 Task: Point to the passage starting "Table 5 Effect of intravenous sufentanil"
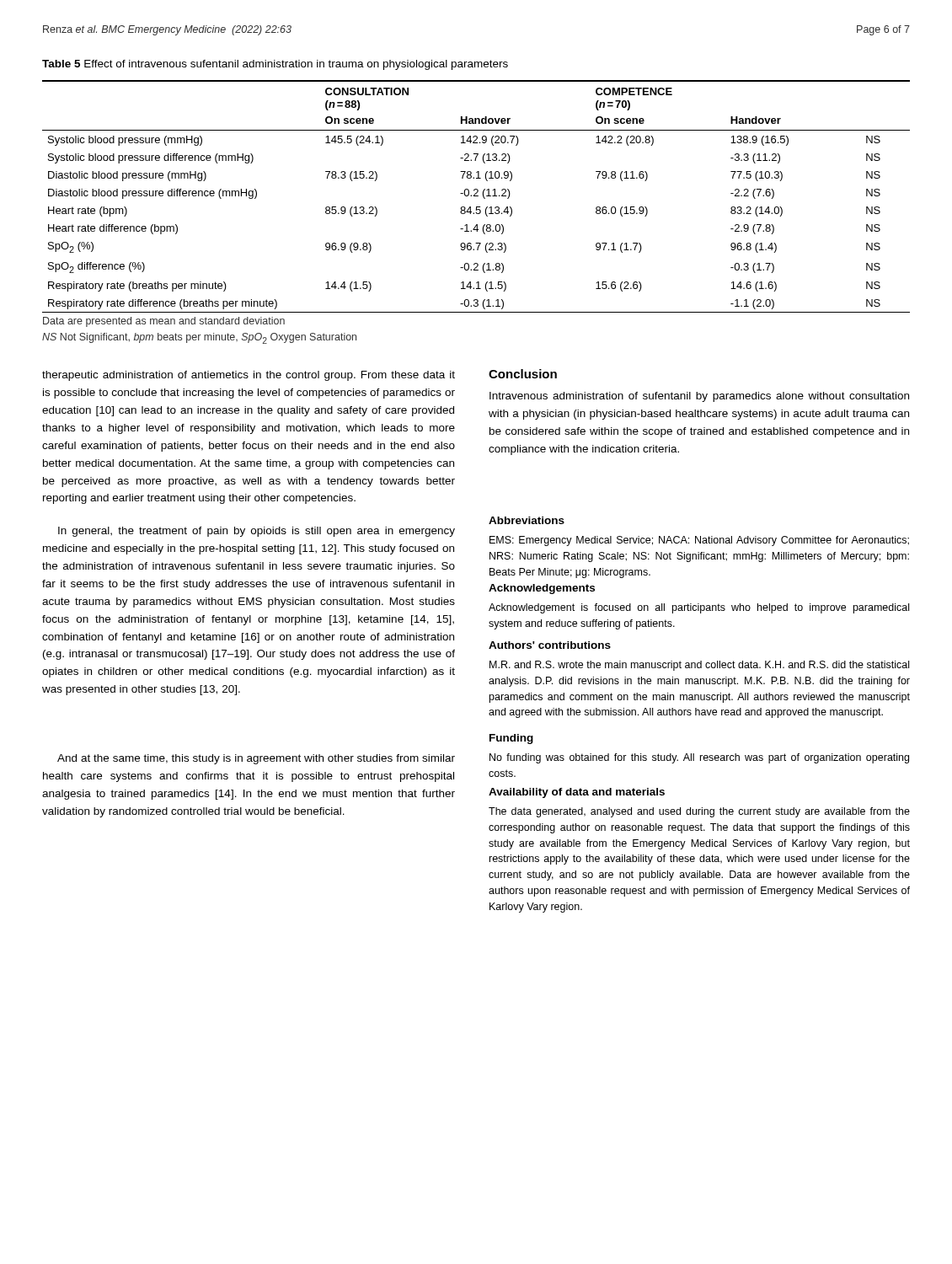tap(275, 64)
